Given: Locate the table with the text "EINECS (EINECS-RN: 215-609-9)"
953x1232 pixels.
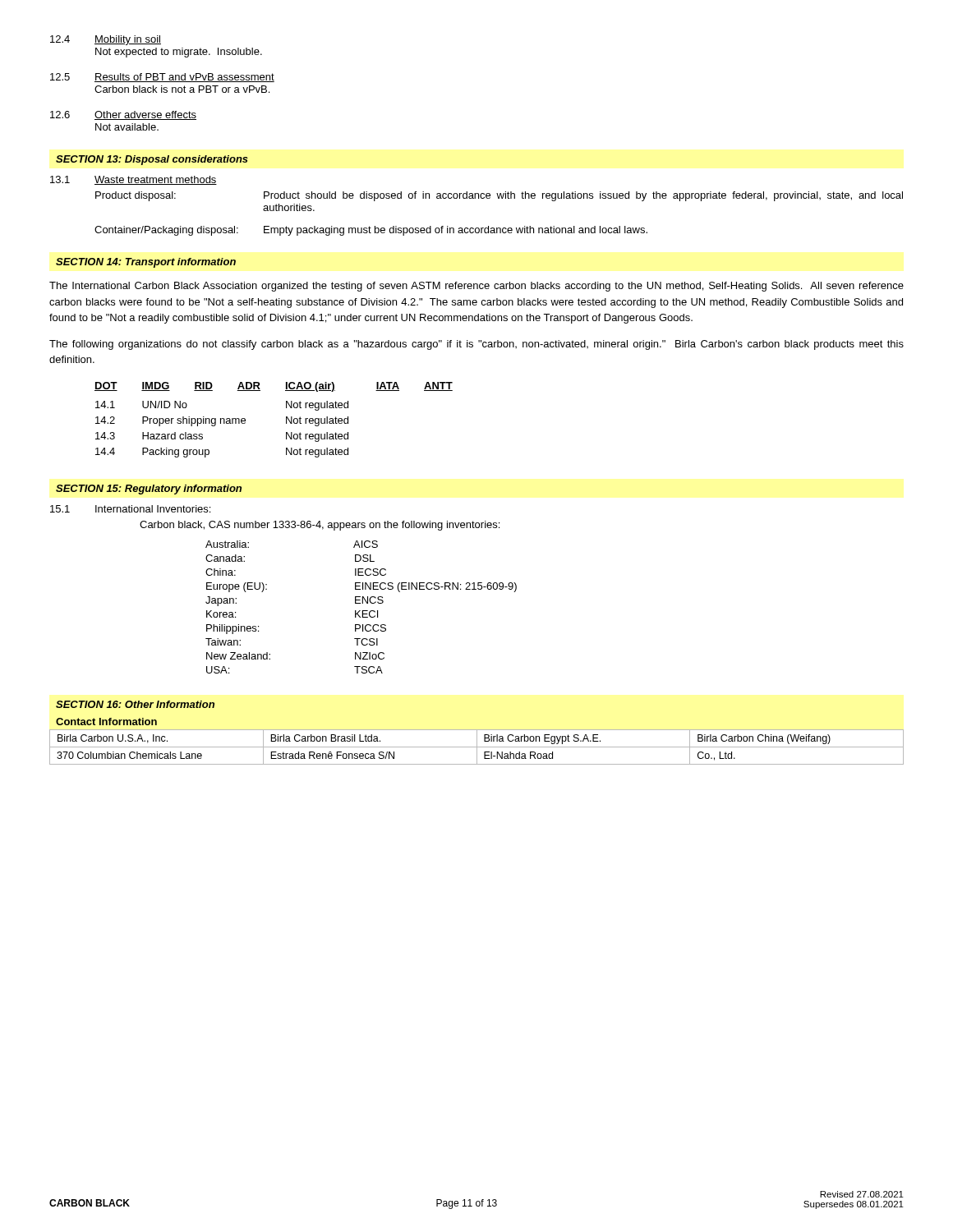Looking at the screenshot, I should point(555,607).
